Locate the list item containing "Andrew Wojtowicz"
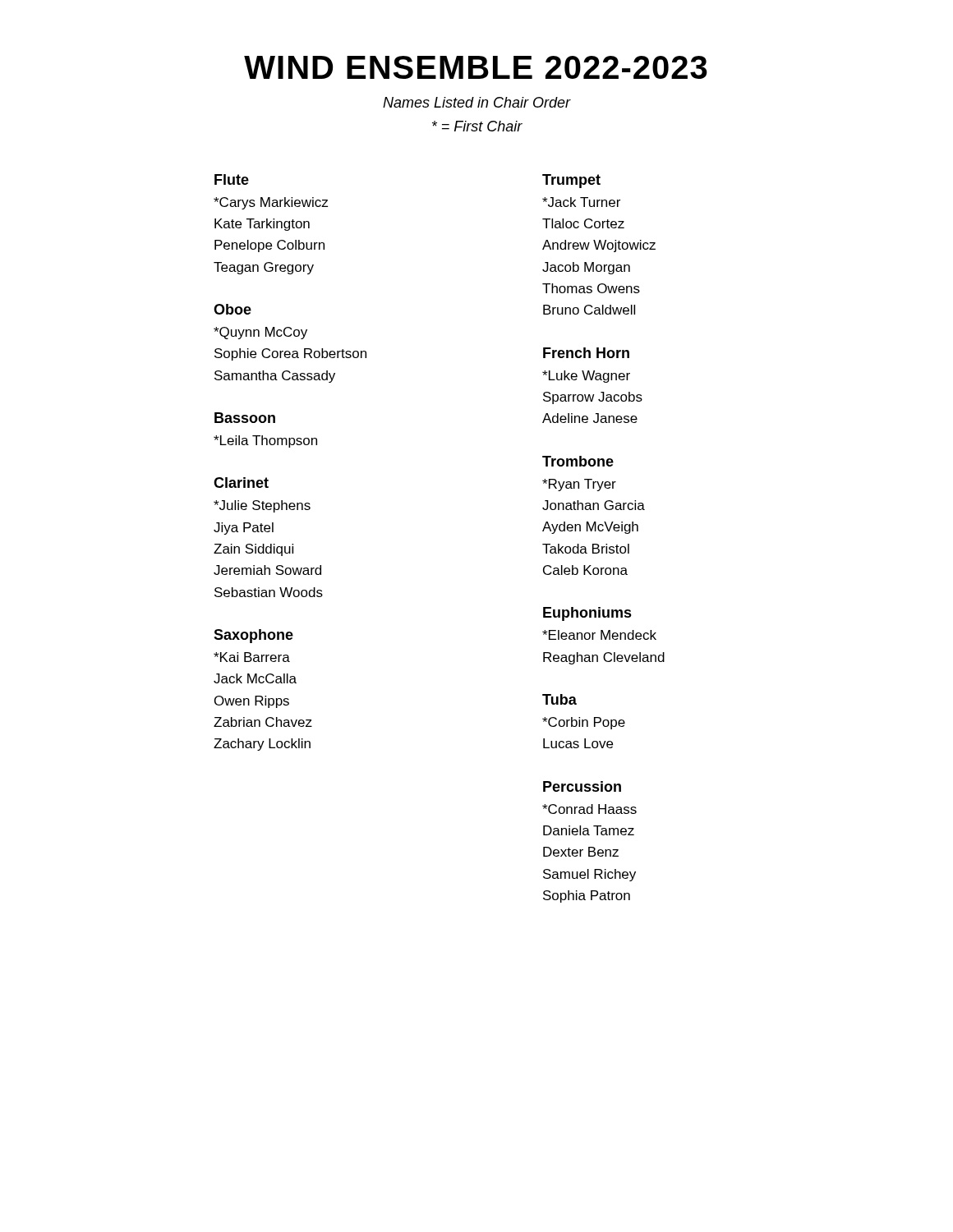953x1232 pixels. tap(599, 245)
